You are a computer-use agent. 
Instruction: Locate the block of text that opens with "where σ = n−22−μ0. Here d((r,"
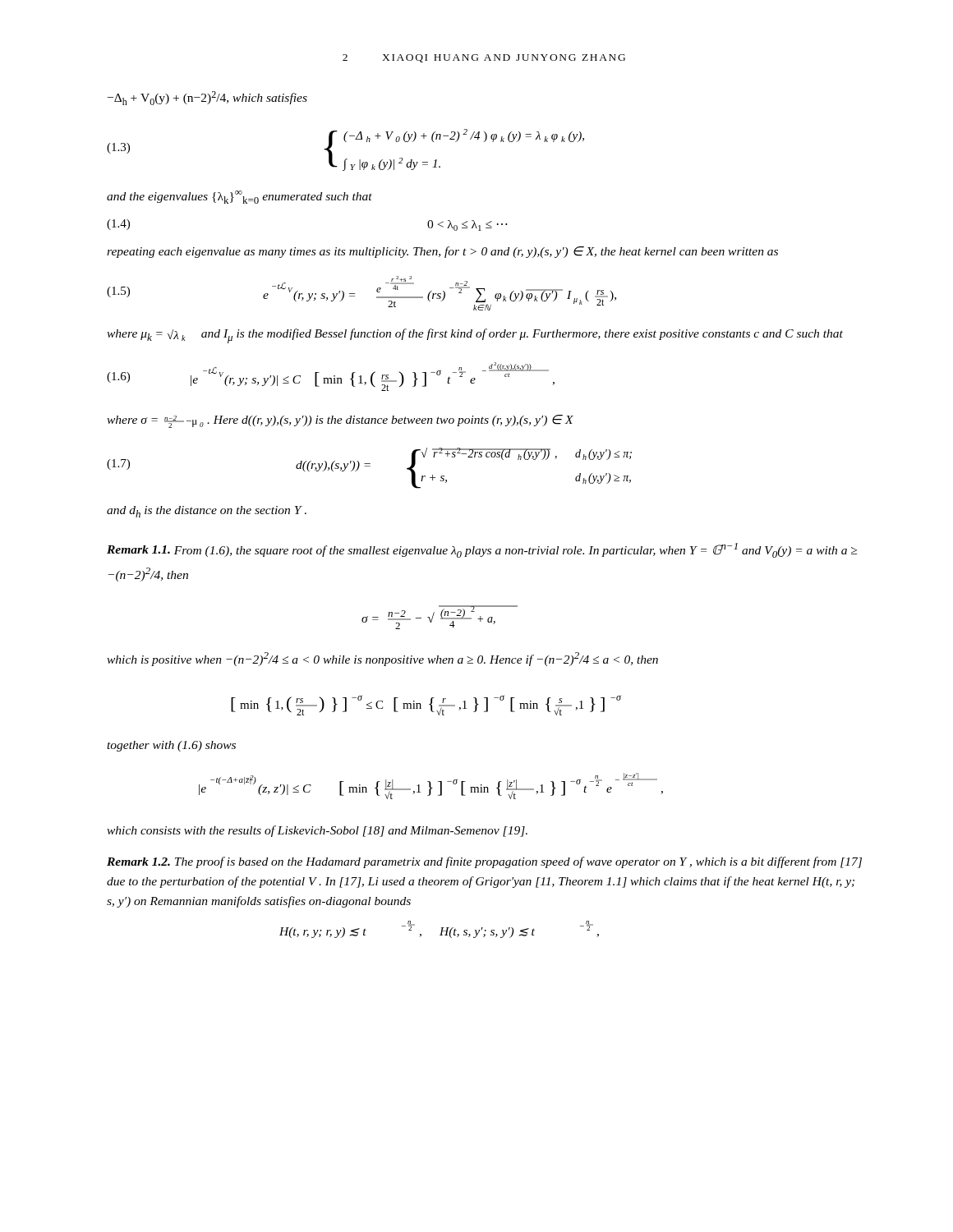(340, 421)
